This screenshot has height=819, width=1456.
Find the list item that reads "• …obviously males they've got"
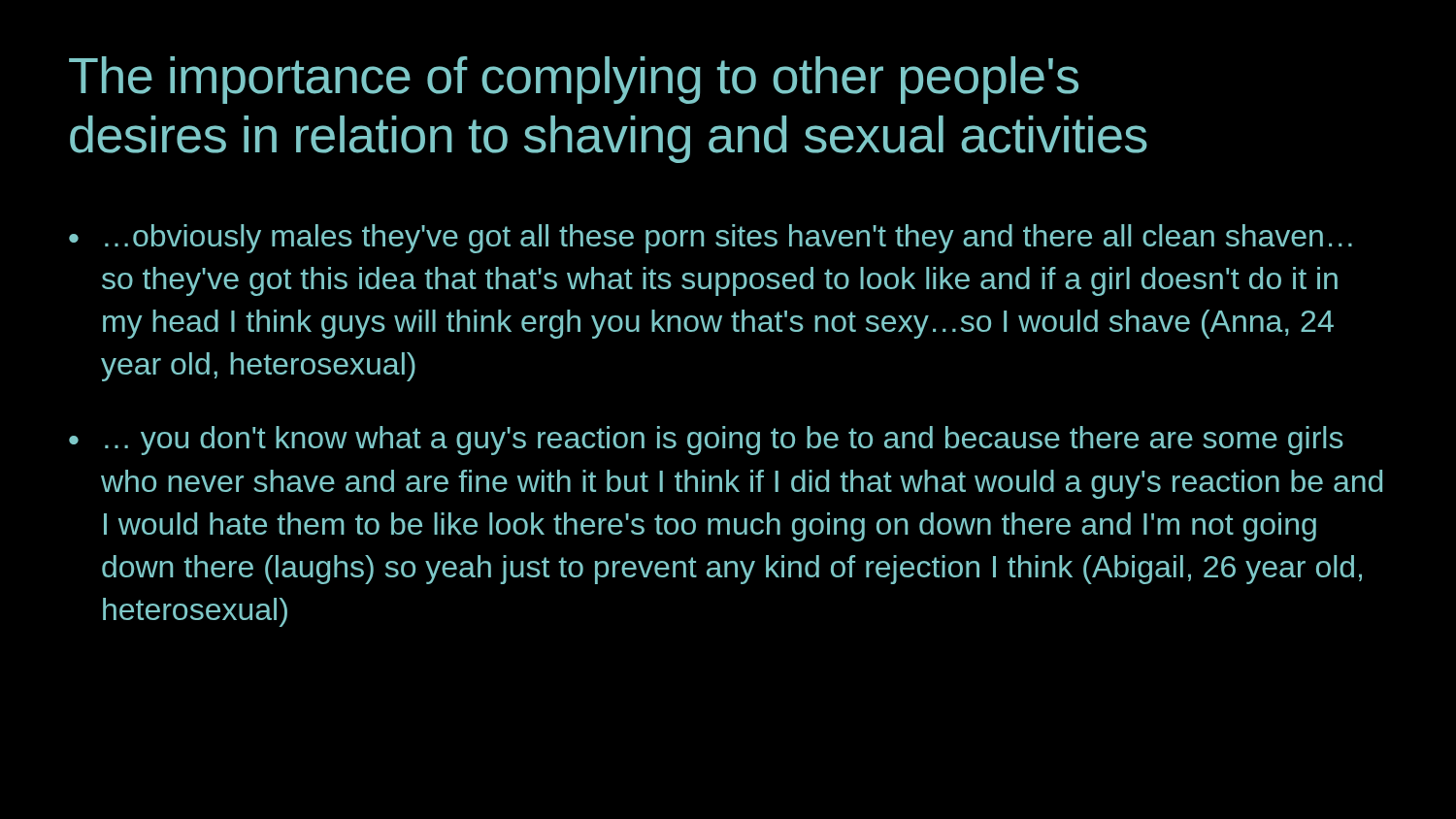728,300
